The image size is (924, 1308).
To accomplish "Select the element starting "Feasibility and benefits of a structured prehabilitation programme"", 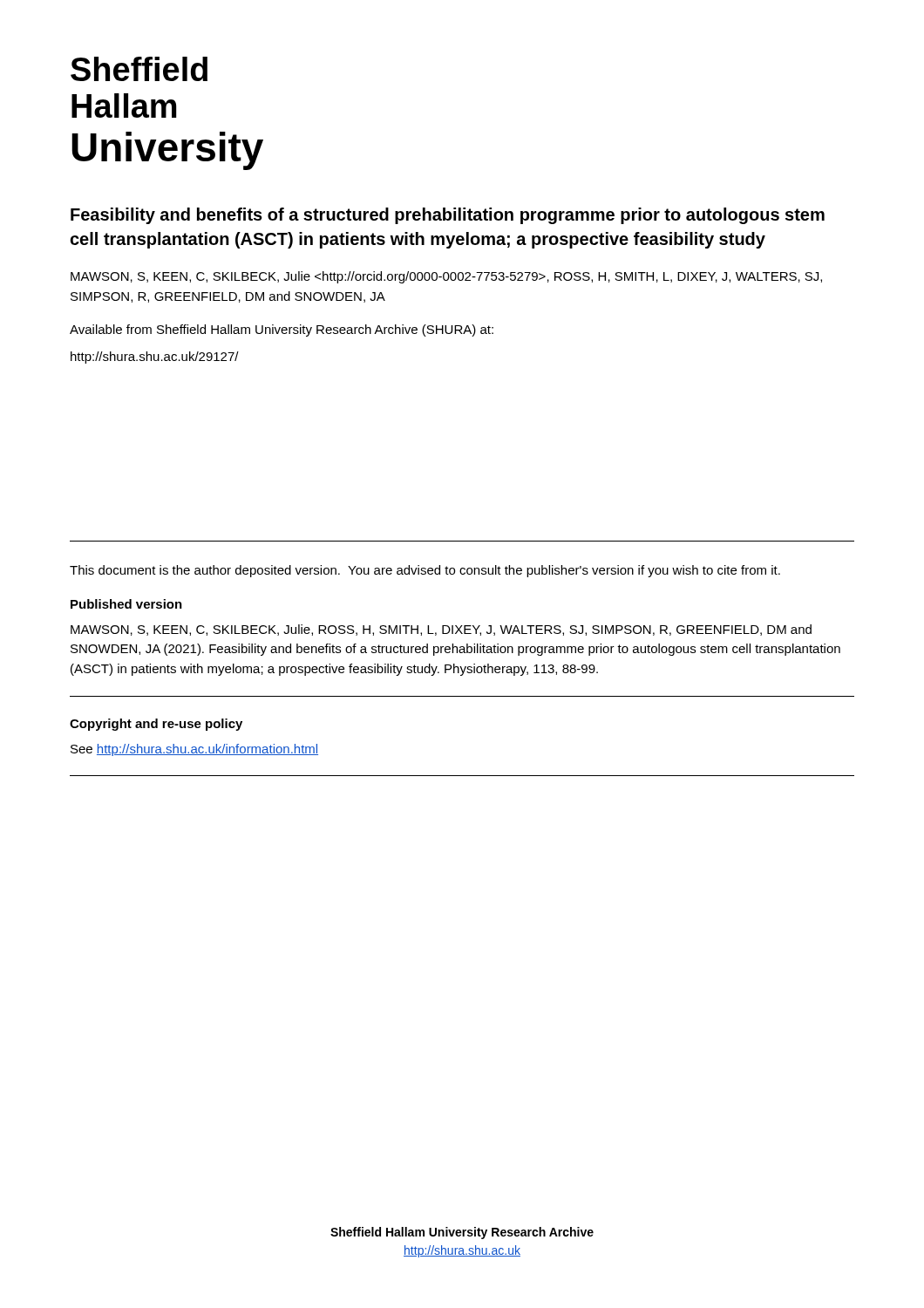I will tap(448, 227).
